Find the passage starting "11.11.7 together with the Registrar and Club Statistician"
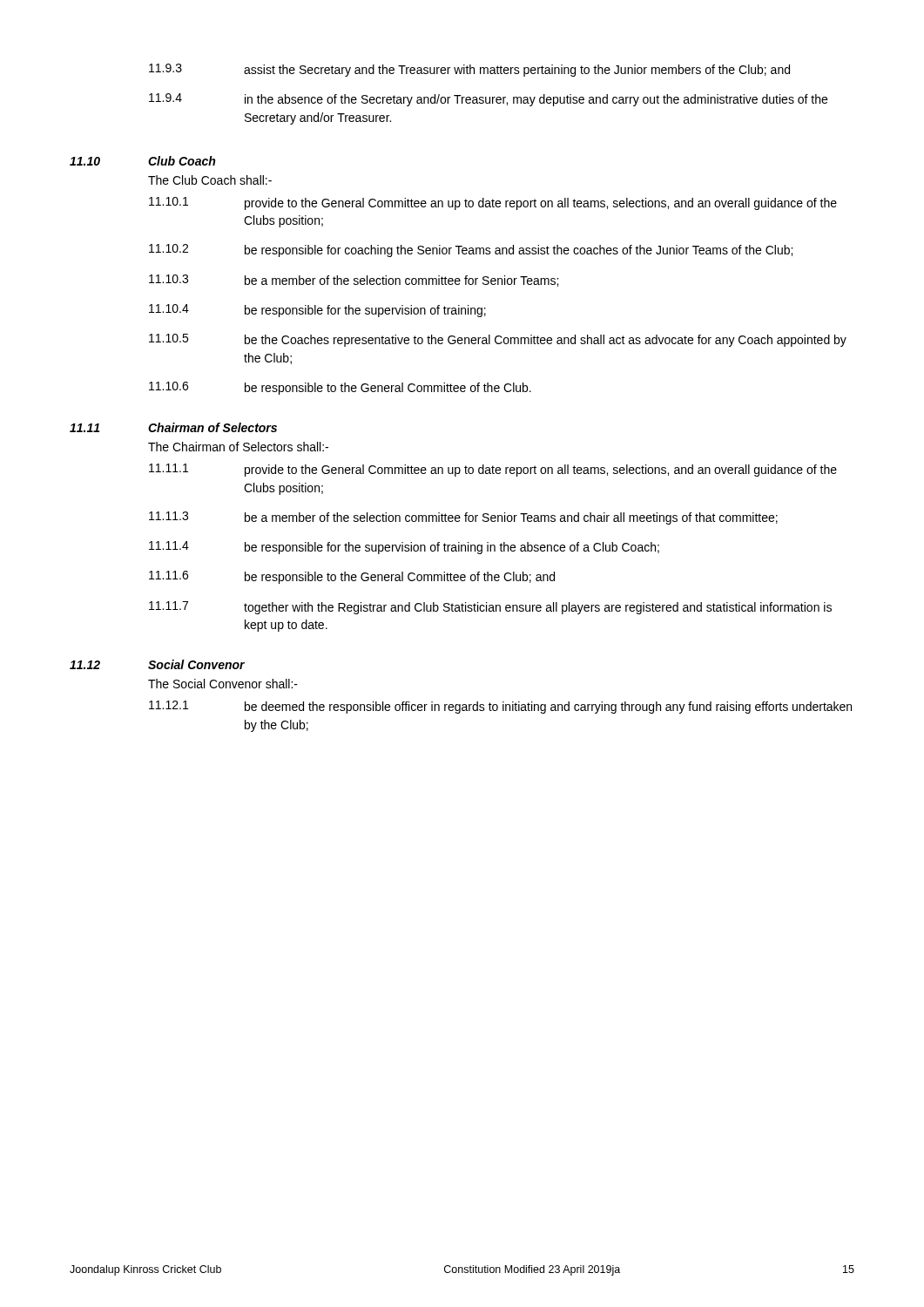 [x=501, y=616]
